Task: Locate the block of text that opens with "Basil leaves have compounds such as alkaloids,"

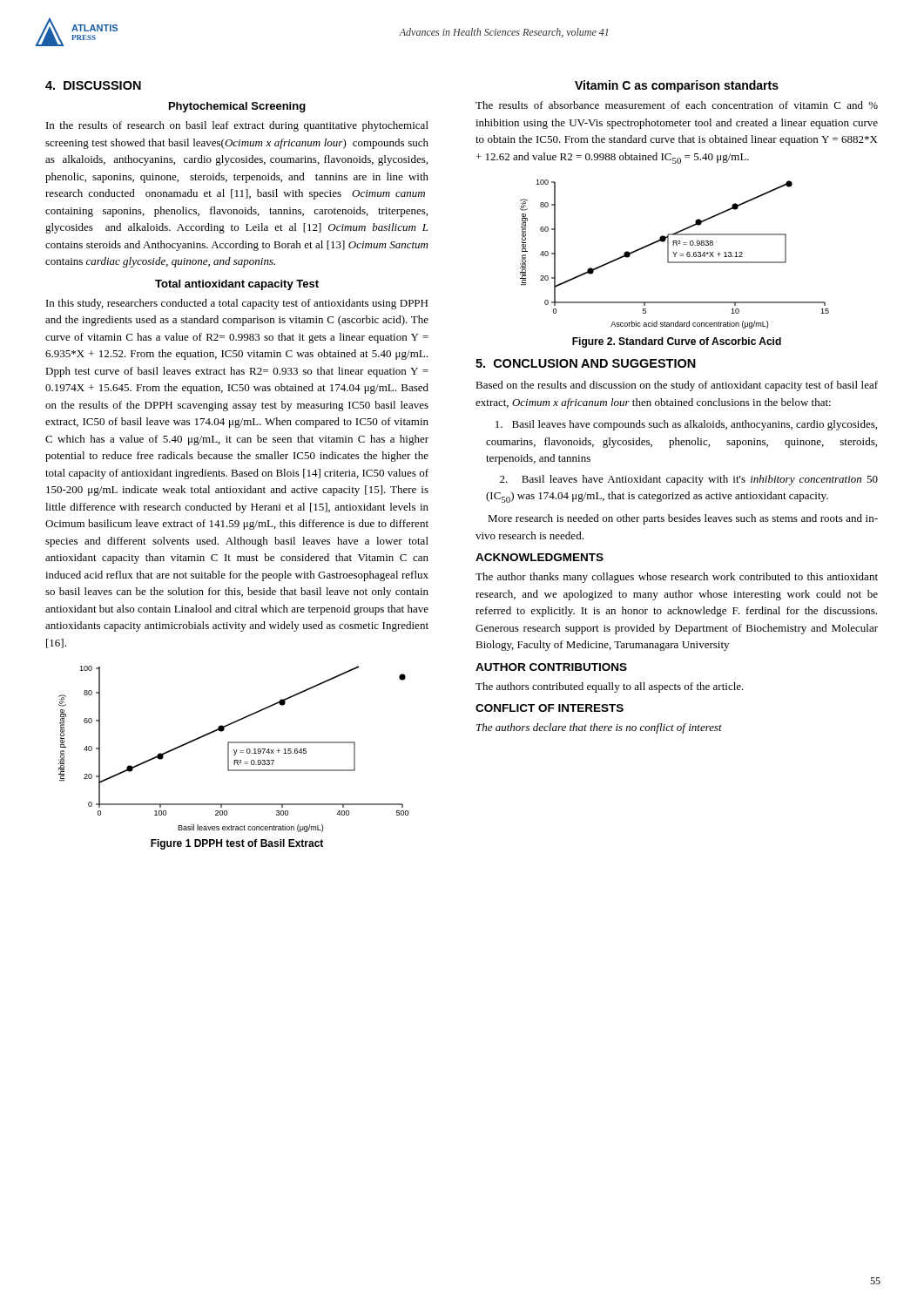Action: (x=682, y=441)
